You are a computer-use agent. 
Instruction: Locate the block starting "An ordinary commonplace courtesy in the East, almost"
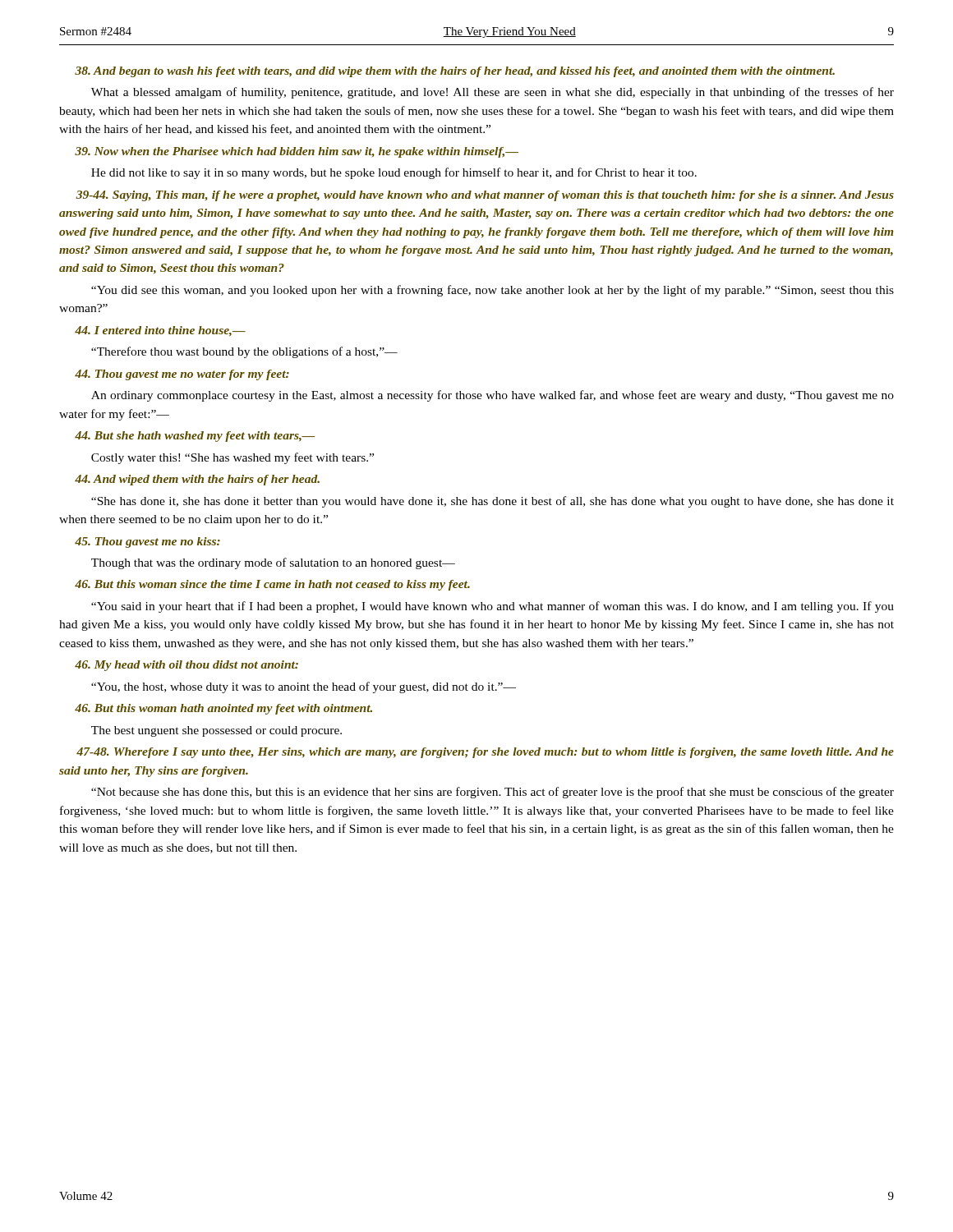coord(476,404)
